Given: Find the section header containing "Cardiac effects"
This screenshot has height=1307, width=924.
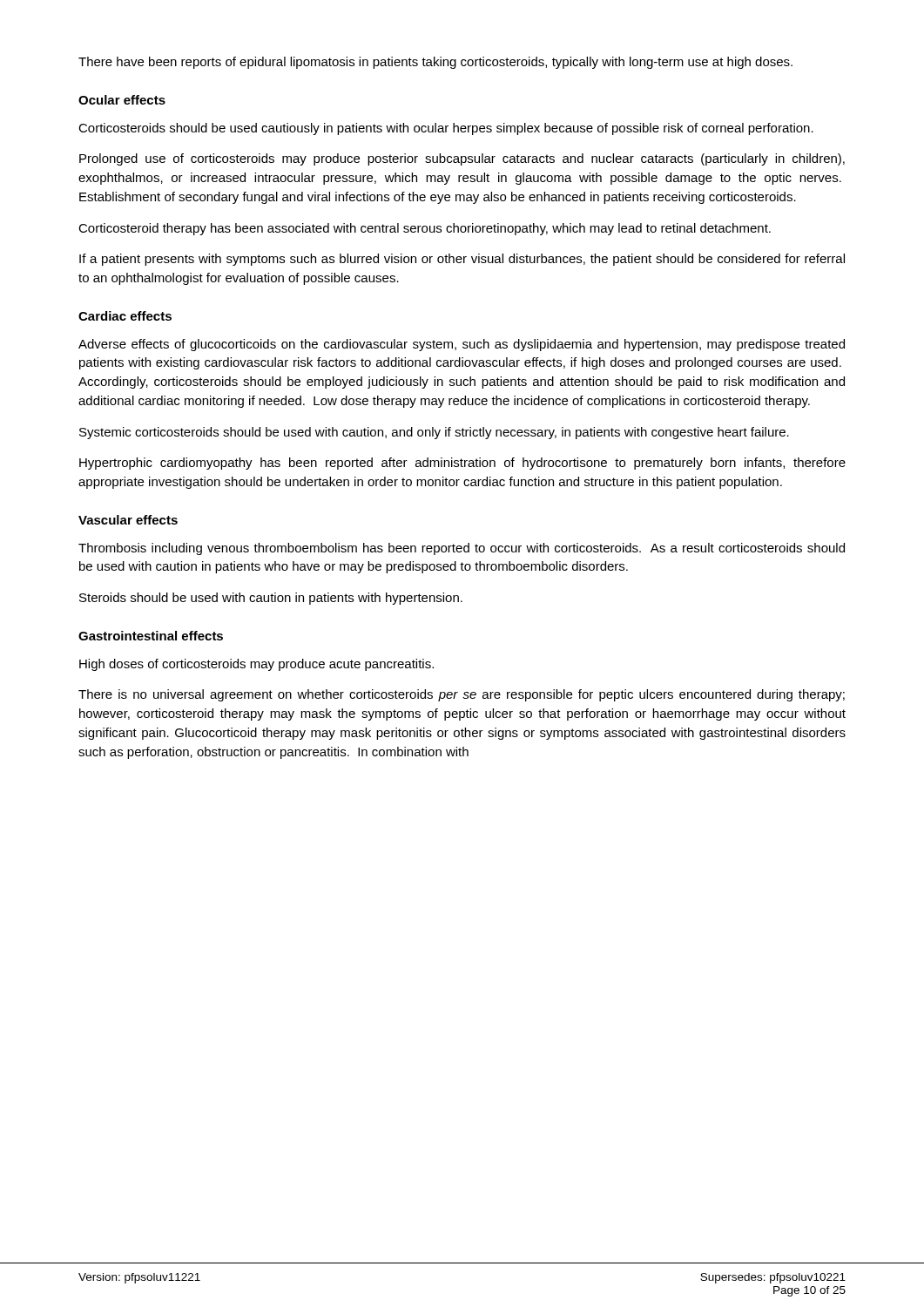Looking at the screenshot, I should click(x=125, y=316).
